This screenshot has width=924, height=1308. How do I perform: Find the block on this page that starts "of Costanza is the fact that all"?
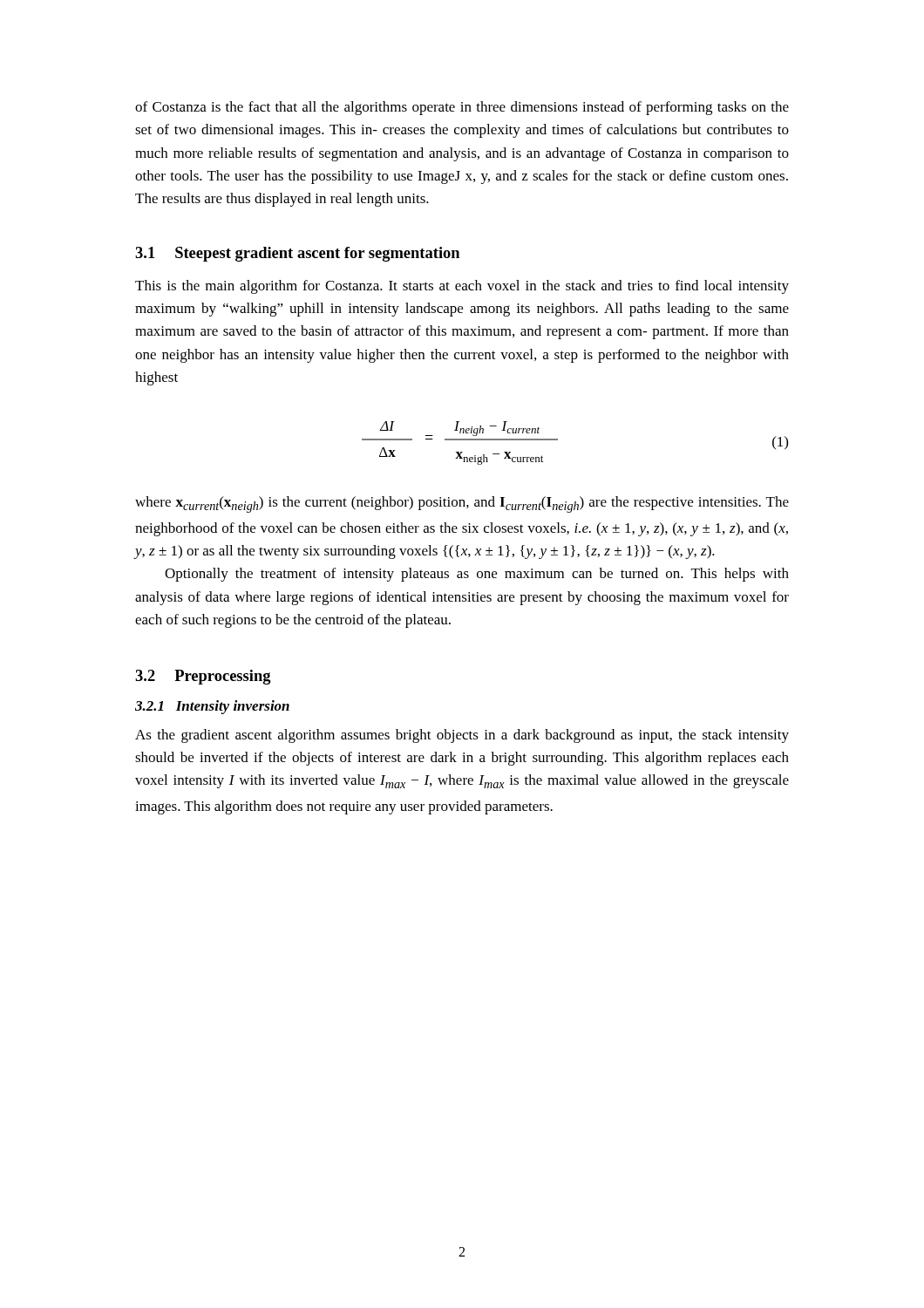click(462, 153)
